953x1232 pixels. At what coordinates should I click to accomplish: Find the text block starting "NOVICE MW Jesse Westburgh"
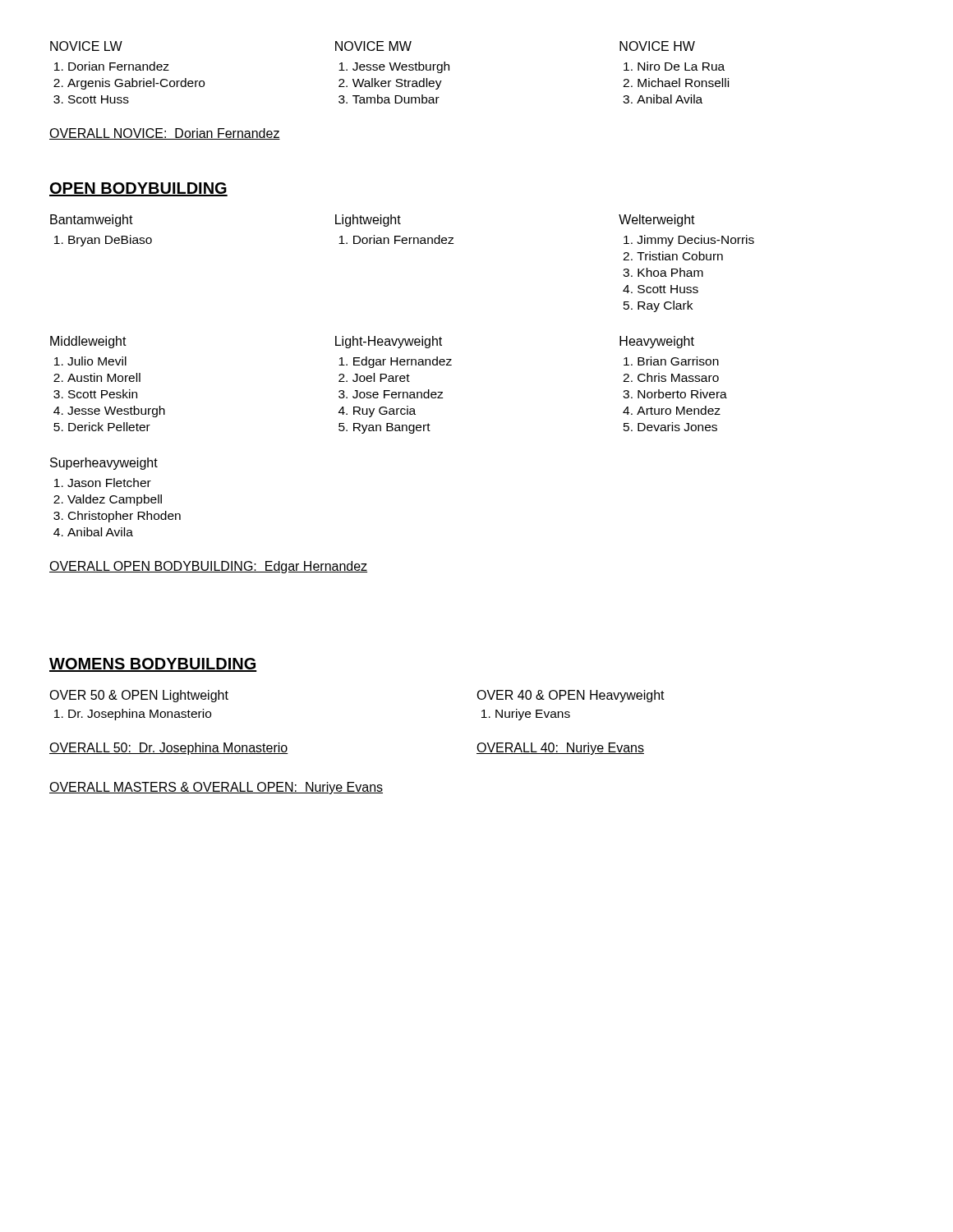click(x=373, y=46)
